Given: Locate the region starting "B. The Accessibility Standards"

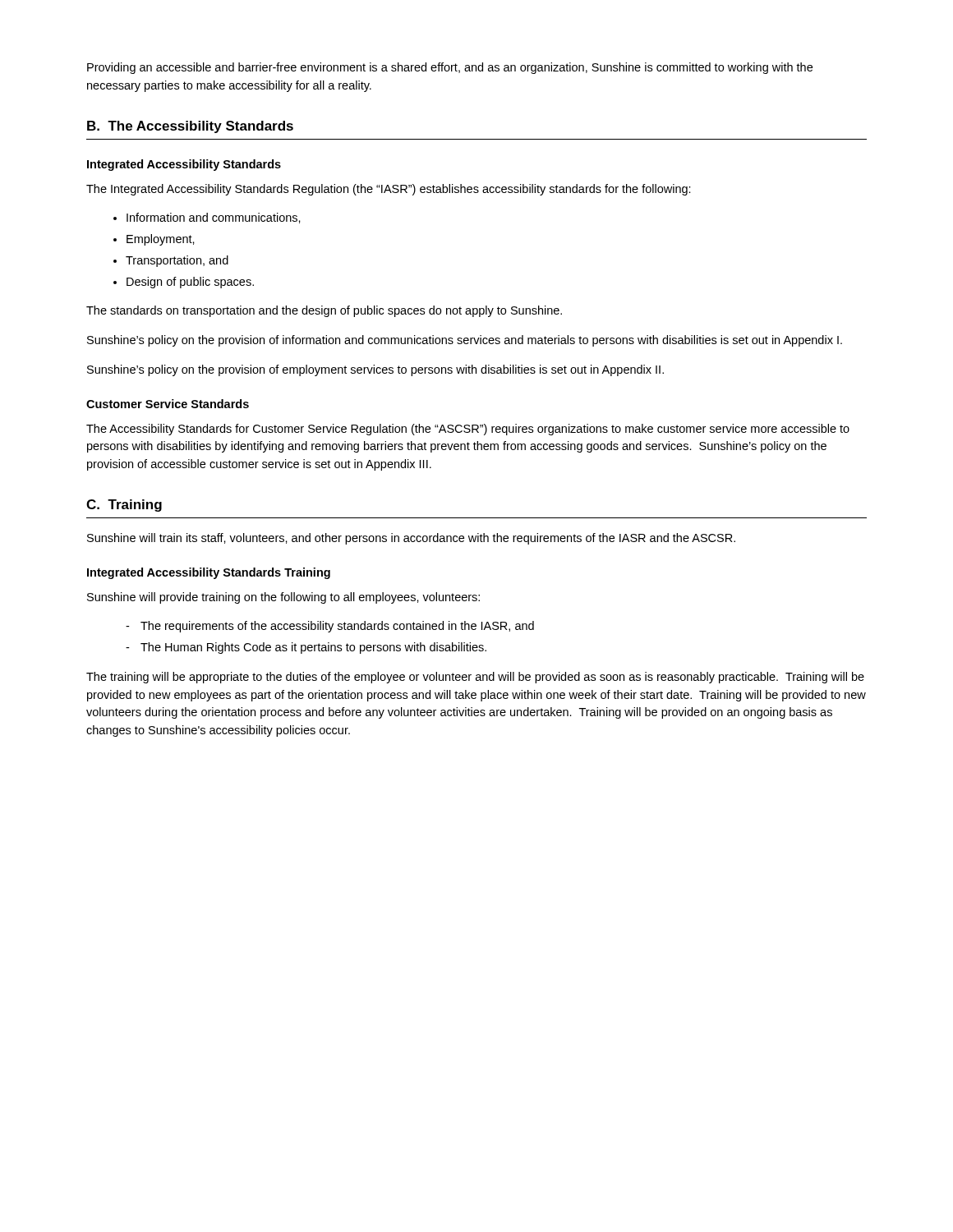Looking at the screenshot, I should point(190,126).
